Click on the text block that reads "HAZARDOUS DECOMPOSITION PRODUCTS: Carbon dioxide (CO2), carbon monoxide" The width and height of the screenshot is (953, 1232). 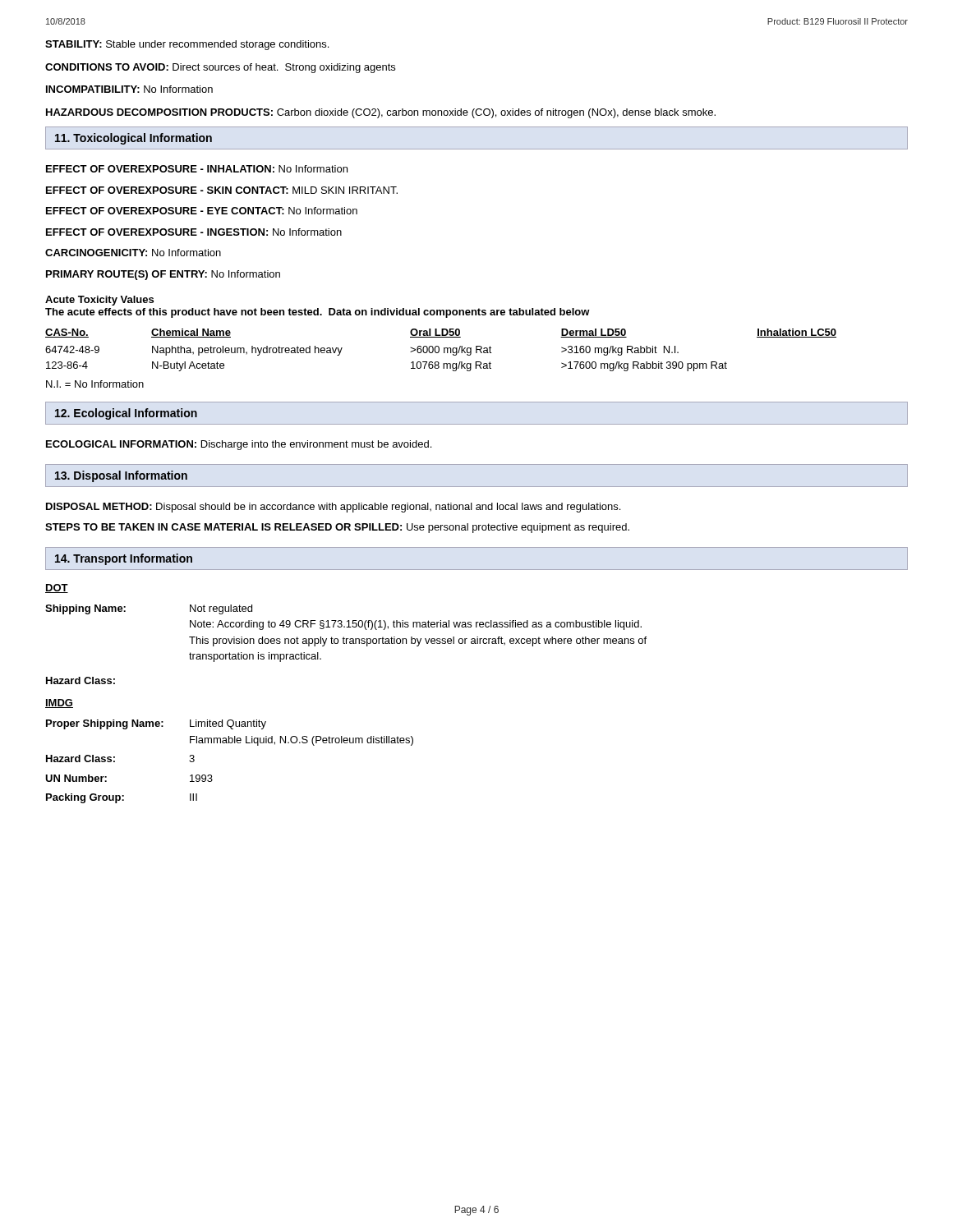[381, 112]
